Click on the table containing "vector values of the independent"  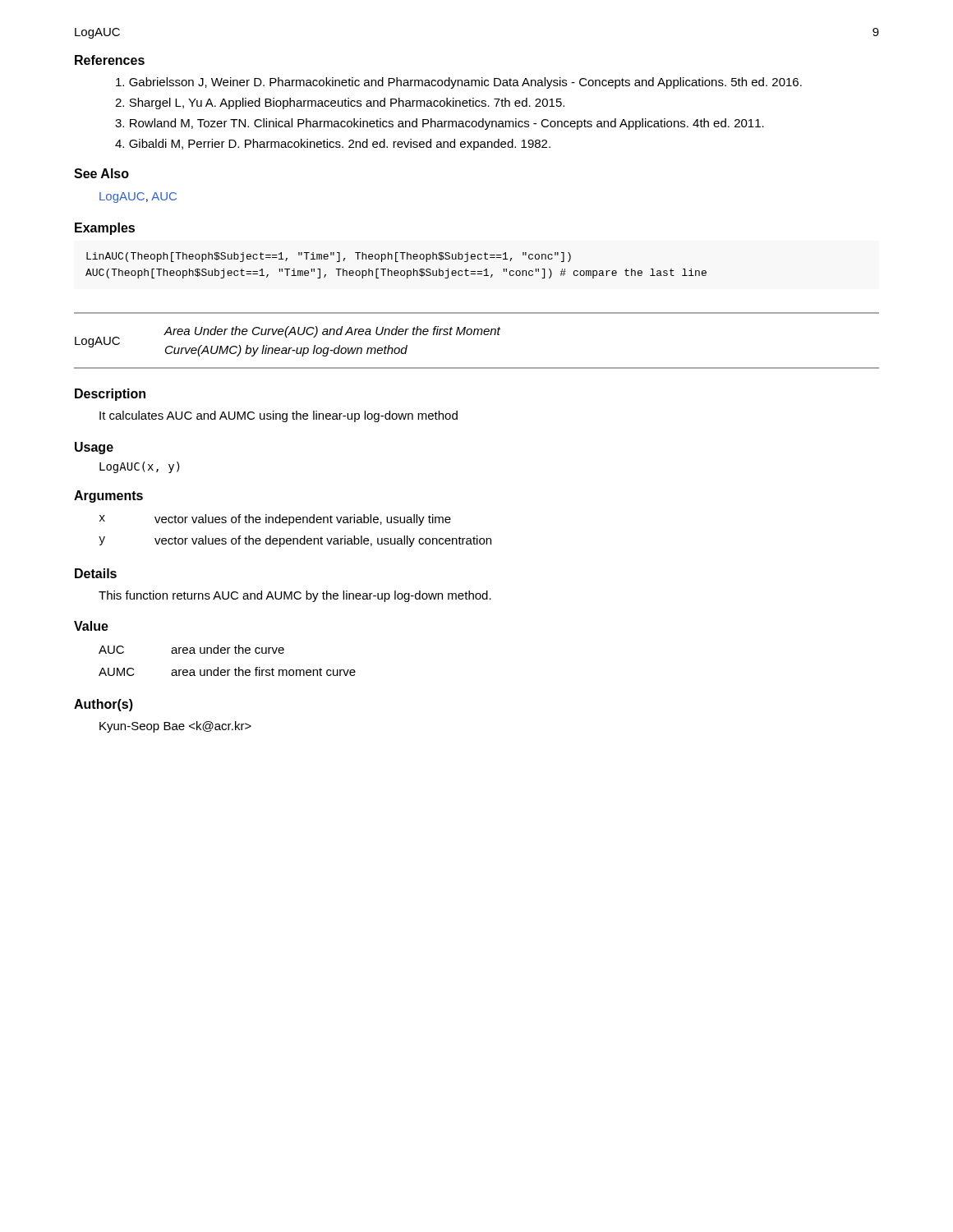[476, 530]
